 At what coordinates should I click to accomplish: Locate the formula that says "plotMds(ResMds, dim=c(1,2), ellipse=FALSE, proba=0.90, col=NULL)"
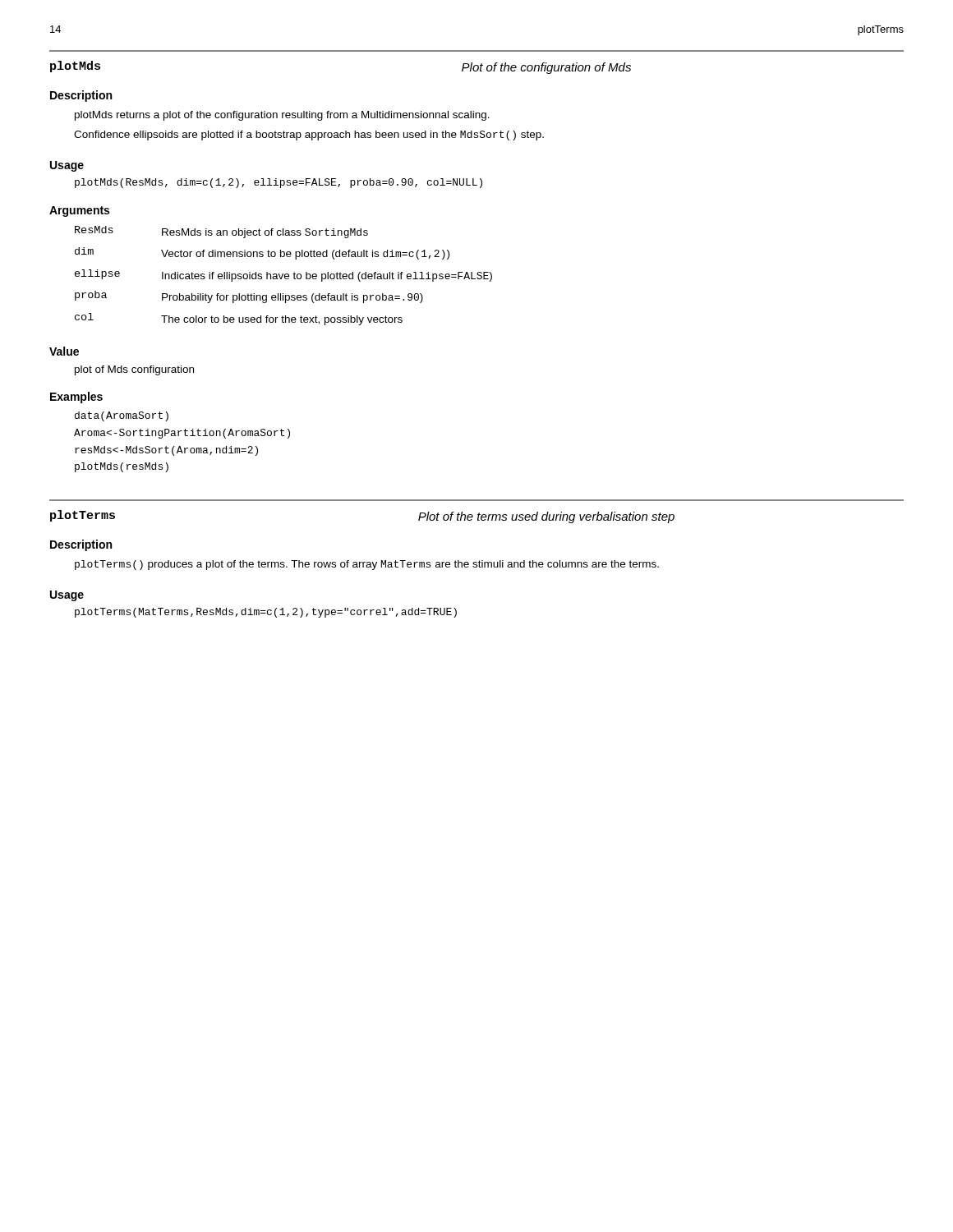(x=279, y=183)
